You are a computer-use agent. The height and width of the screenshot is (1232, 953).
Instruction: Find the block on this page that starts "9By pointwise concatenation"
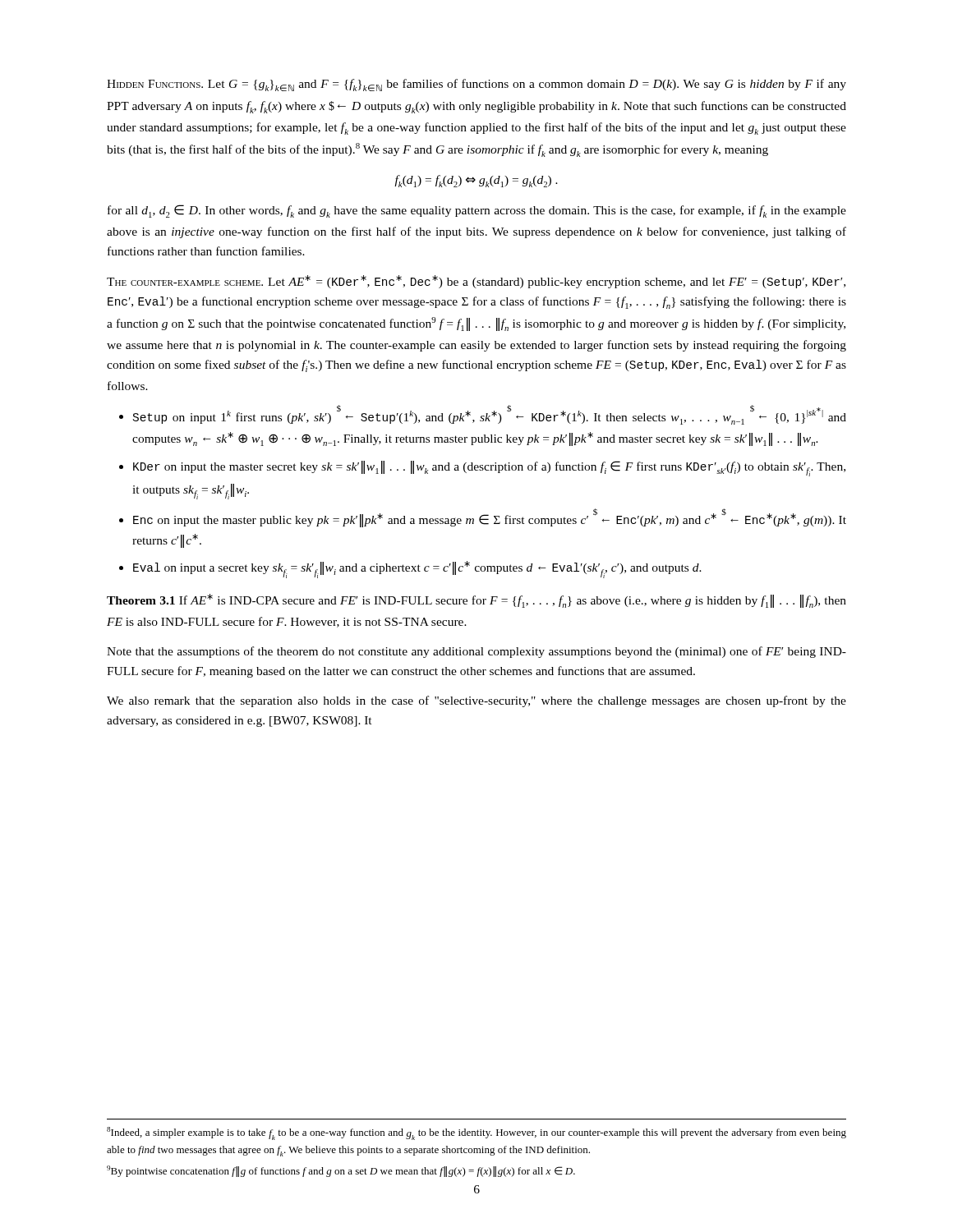tap(476, 1171)
